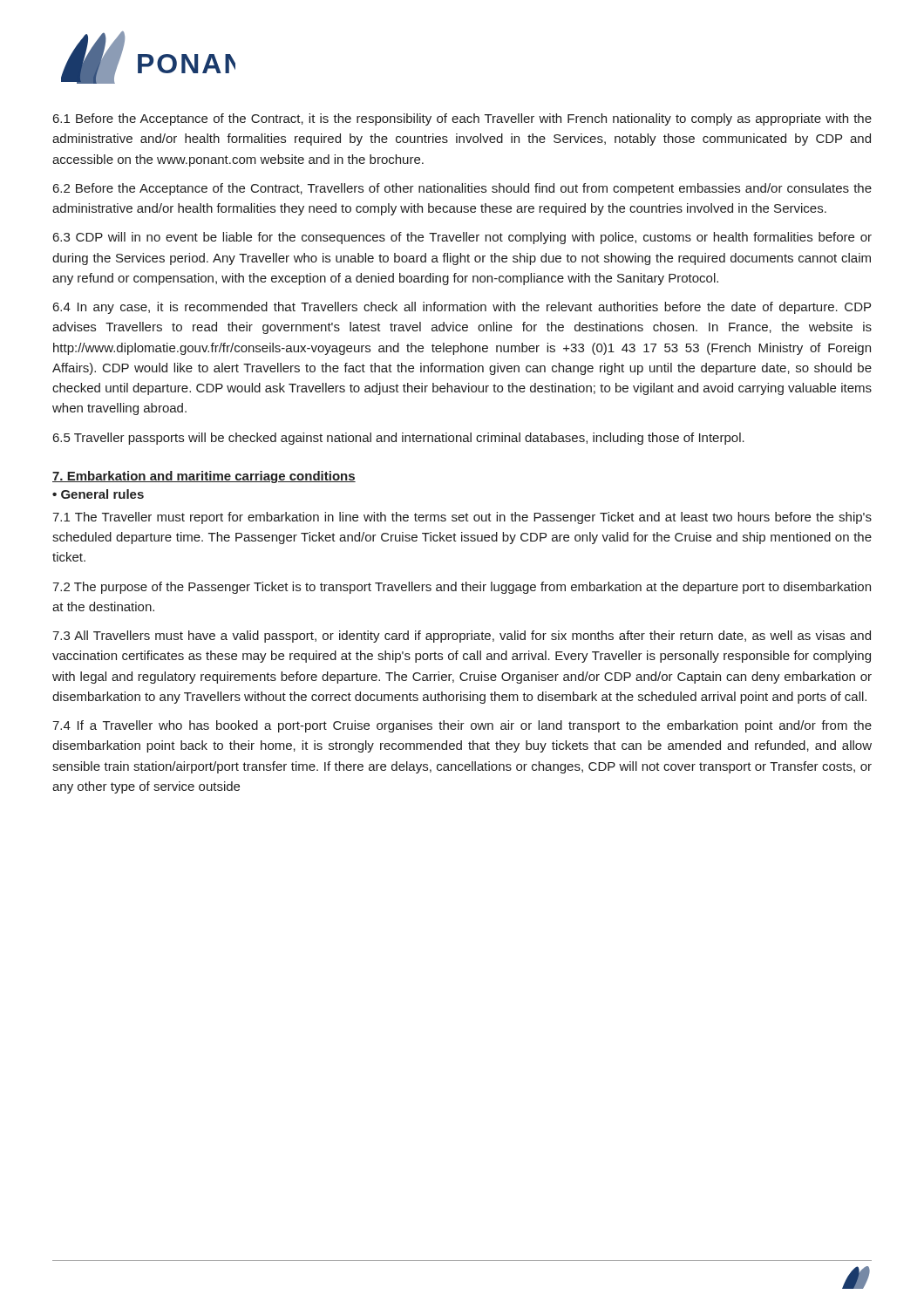This screenshot has width=924, height=1308.
Task: Click on the text starting "3 CDP will"
Action: pyautogui.click(x=462, y=257)
